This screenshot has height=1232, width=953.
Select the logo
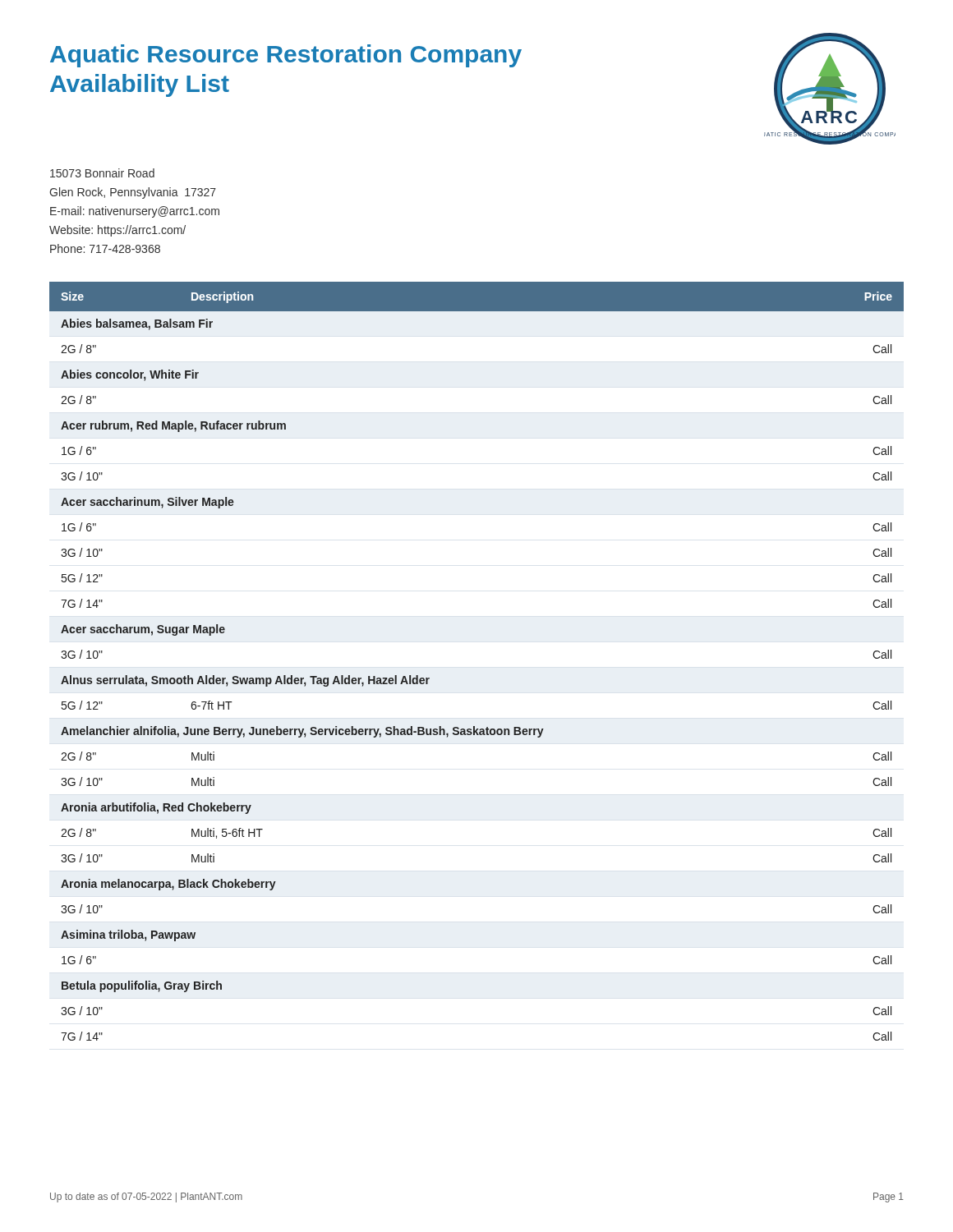[834, 90]
